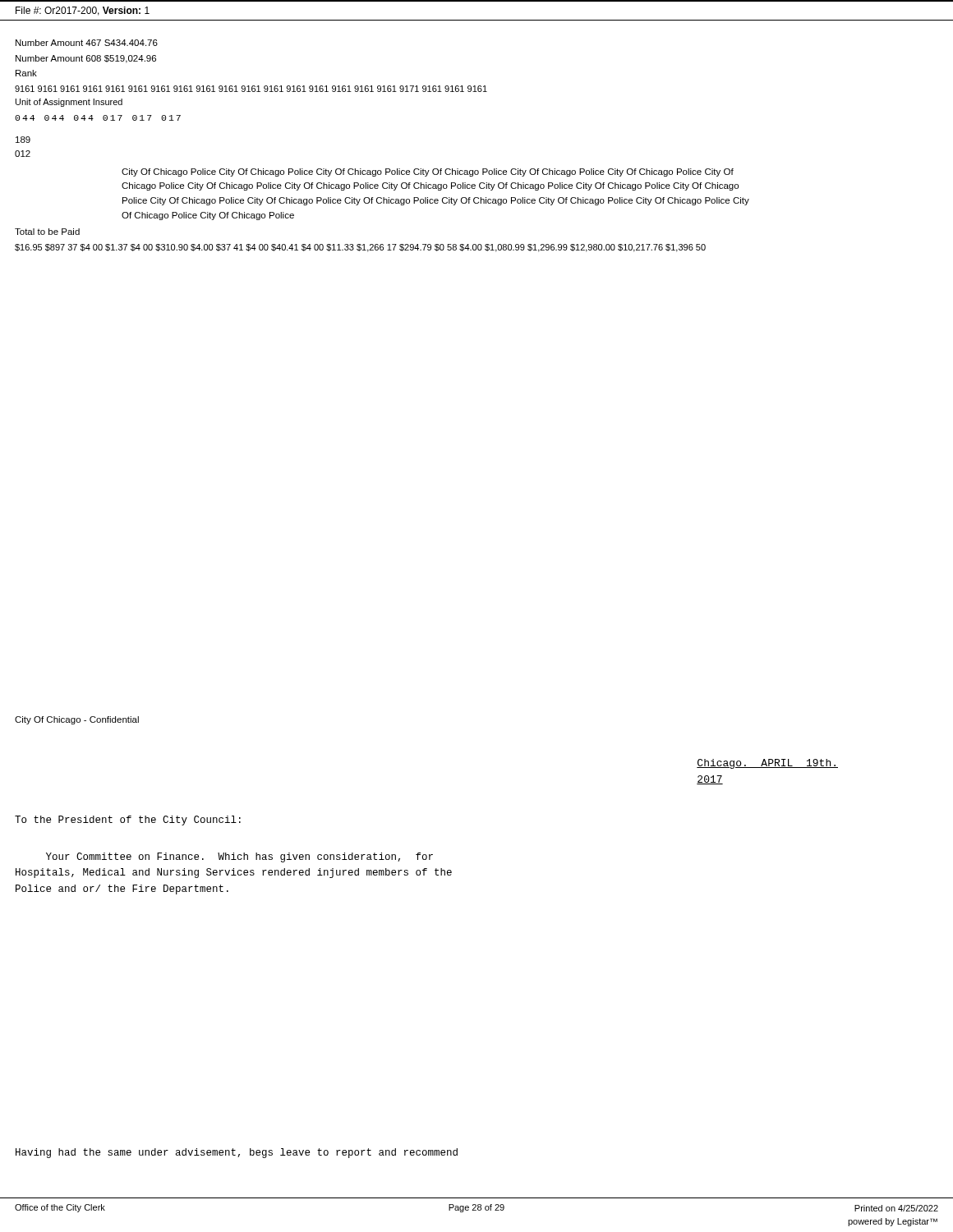The height and width of the screenshot is (1232, 953).
Task: Where does it say "Total to be Paid"?
Action: [47, 231]
